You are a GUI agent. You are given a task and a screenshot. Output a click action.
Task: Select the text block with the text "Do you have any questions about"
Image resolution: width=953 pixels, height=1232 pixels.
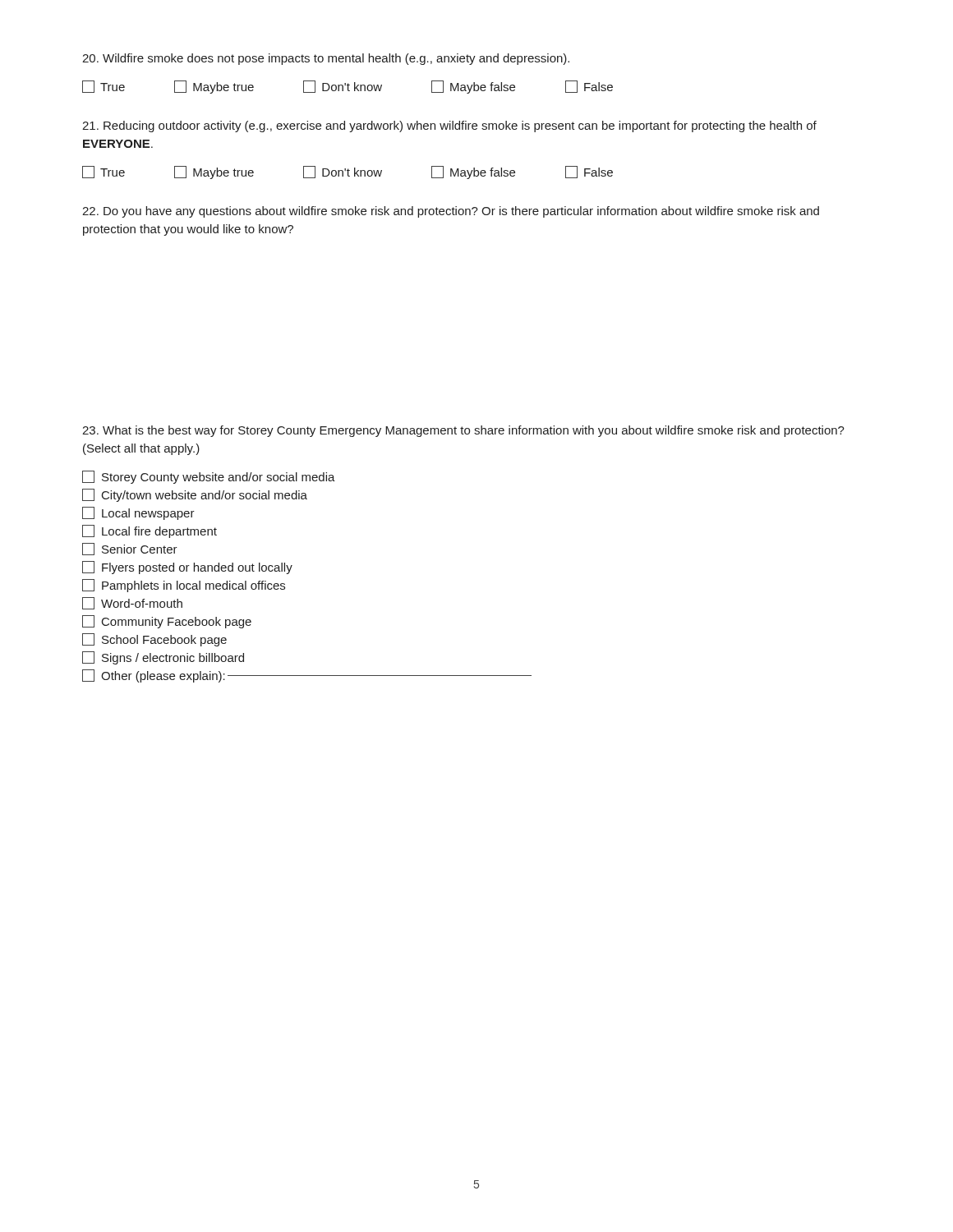pyautogui.click(x=451, y=212)
